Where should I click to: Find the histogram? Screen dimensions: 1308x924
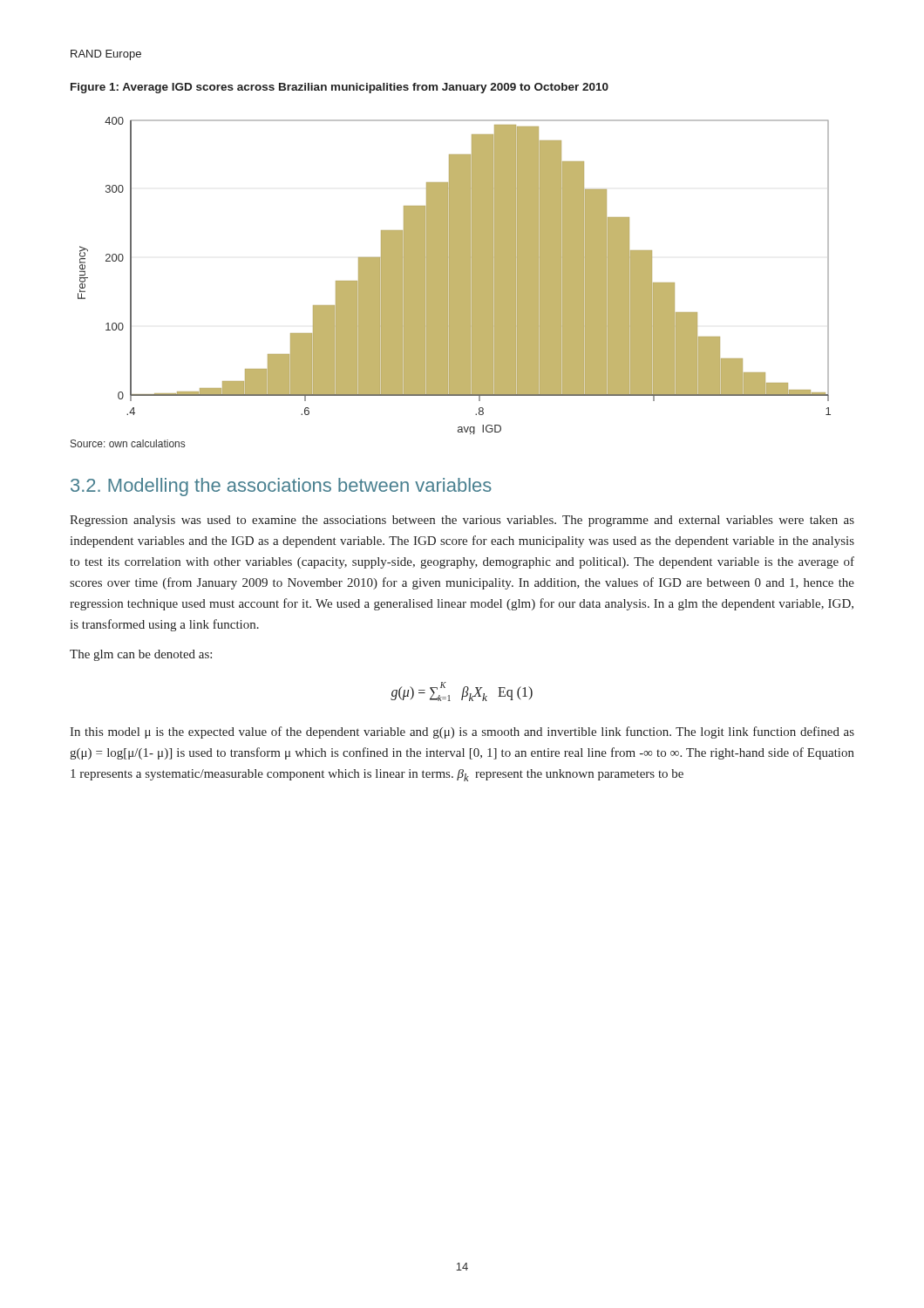(462, 273)
